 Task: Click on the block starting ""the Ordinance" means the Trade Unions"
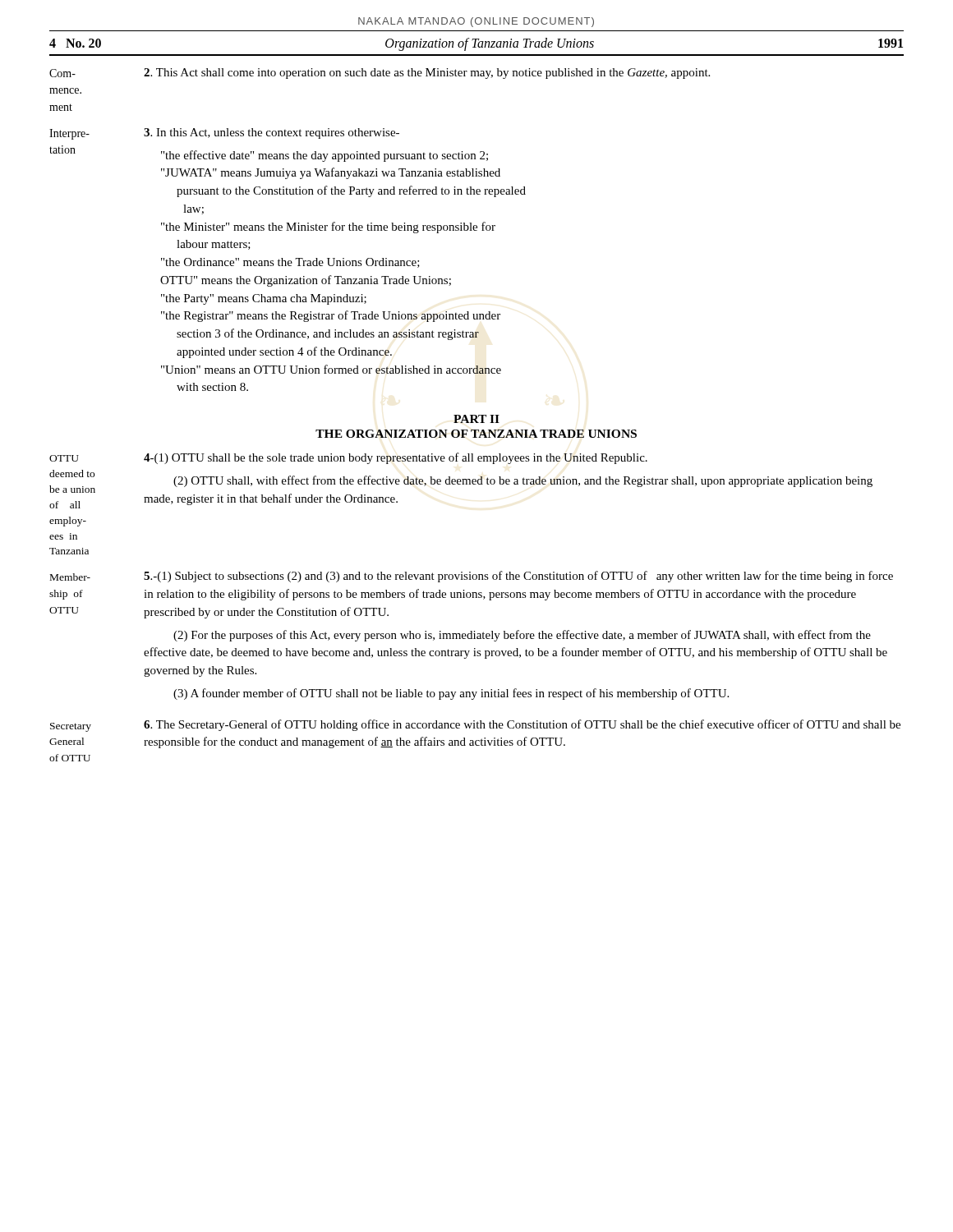point(290,262)
